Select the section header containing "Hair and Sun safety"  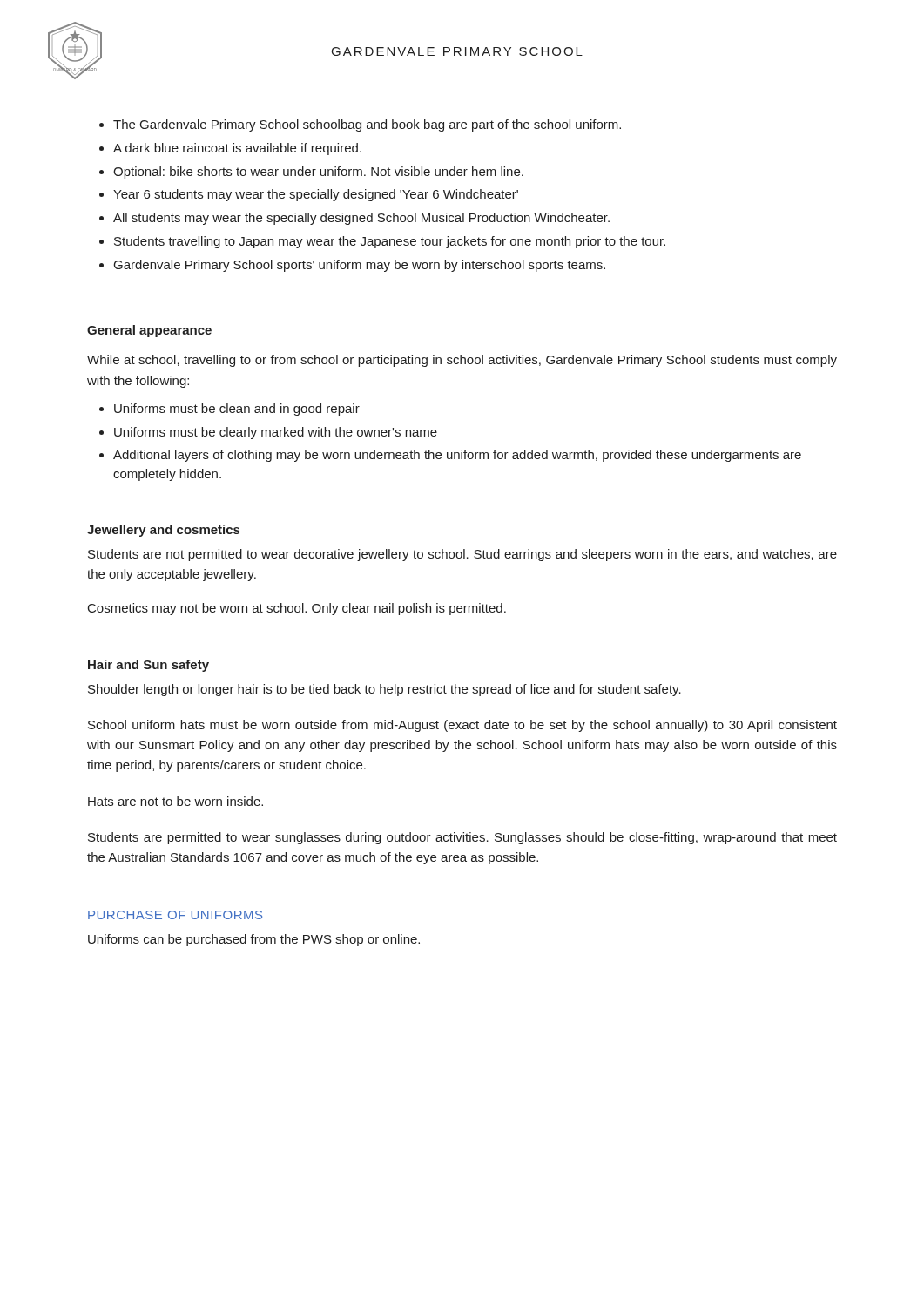tap(148, 664)
